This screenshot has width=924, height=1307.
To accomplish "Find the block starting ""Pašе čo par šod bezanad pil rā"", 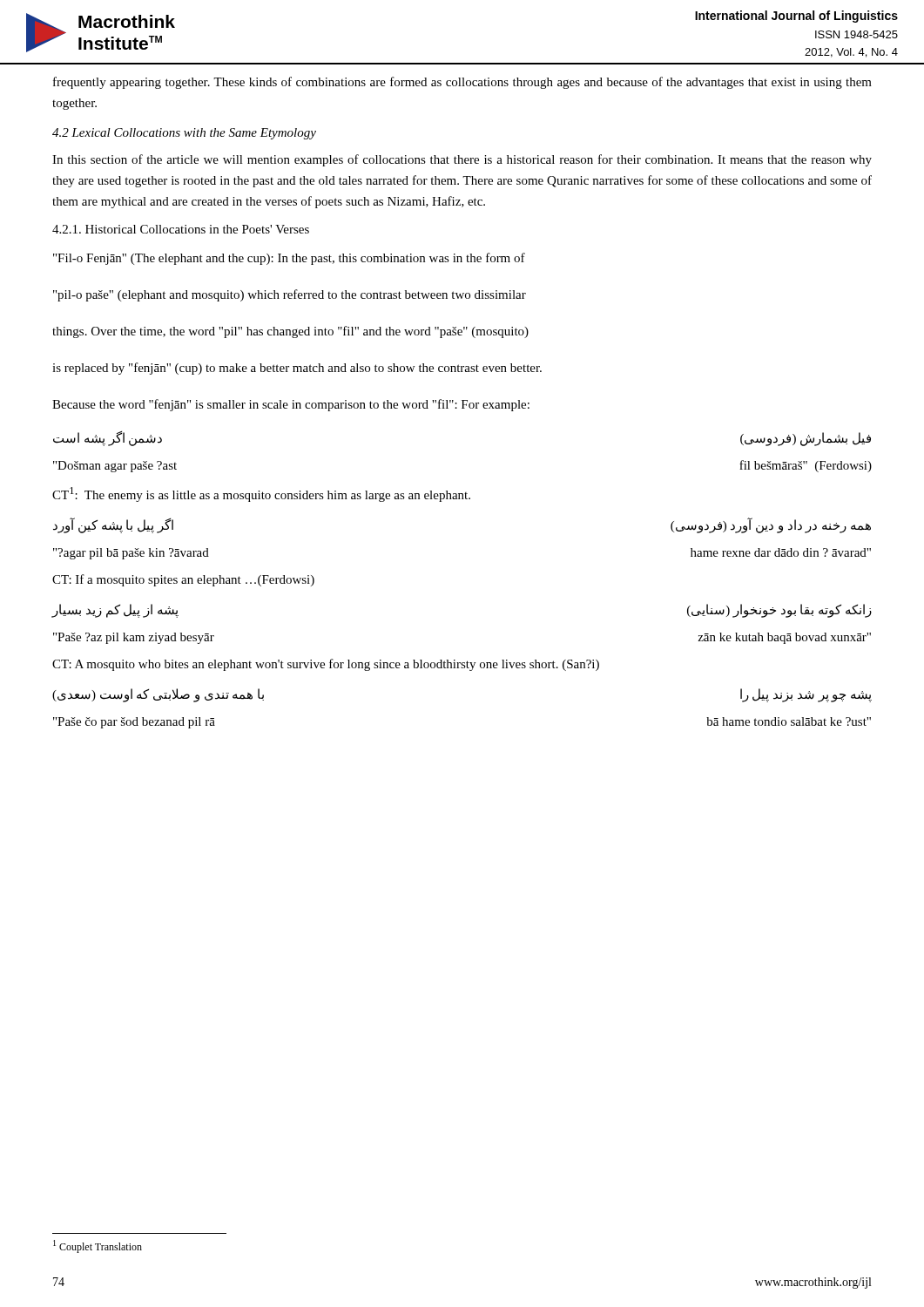I will [136, 723].
